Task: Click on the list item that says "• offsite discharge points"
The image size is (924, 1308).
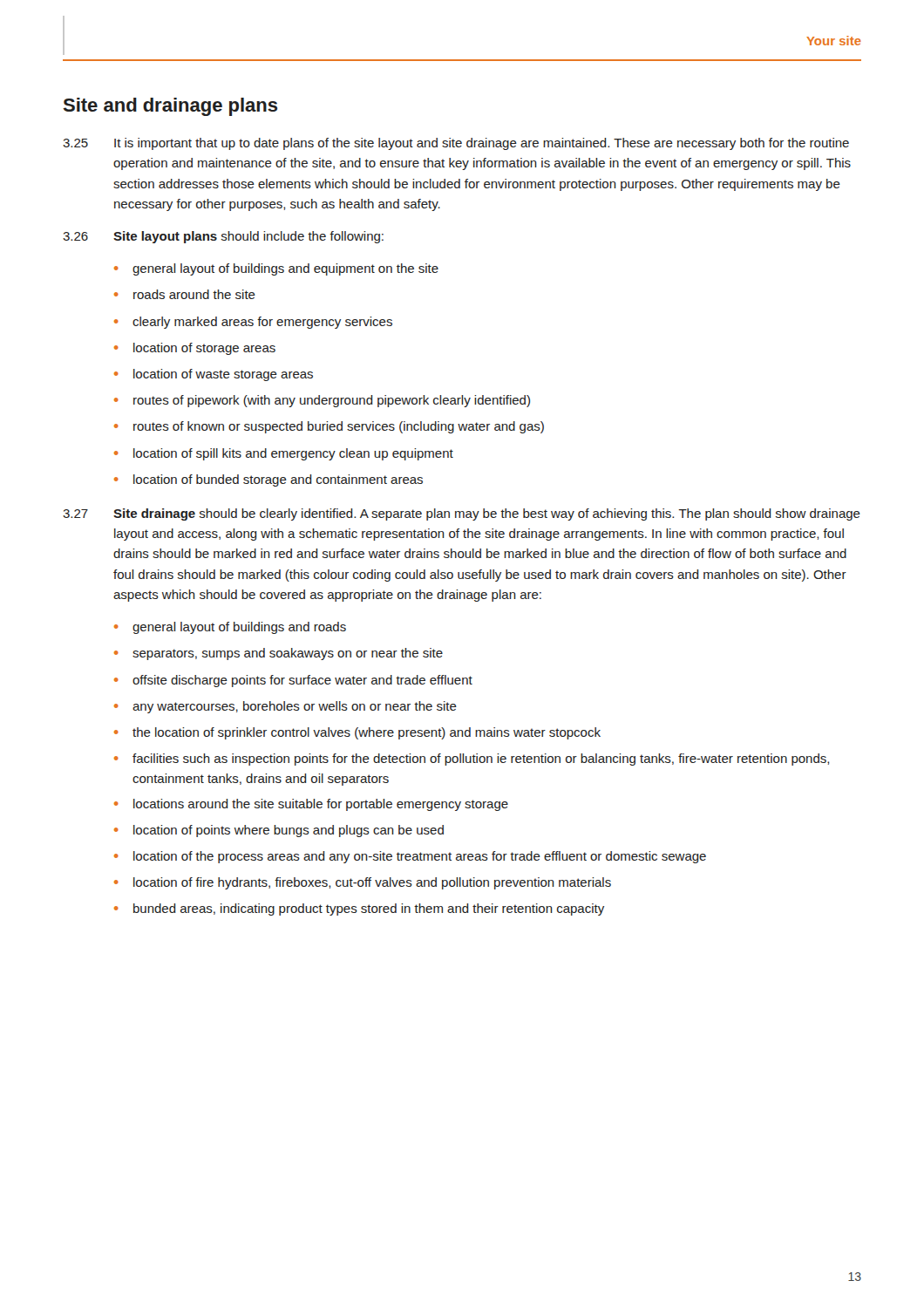Action: tap(293, 681)
